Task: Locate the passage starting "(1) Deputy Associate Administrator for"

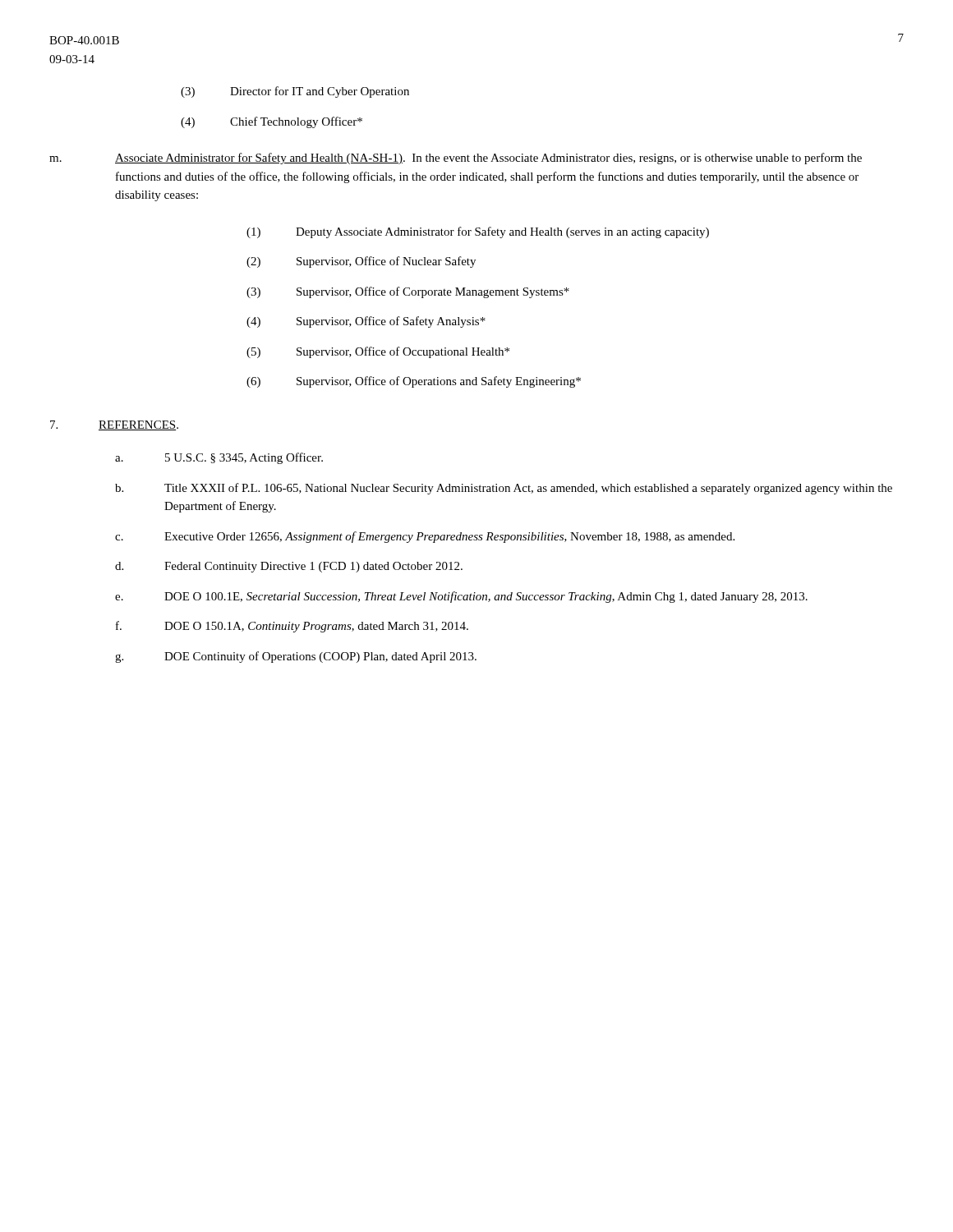Action: click(x=478, y=231)
